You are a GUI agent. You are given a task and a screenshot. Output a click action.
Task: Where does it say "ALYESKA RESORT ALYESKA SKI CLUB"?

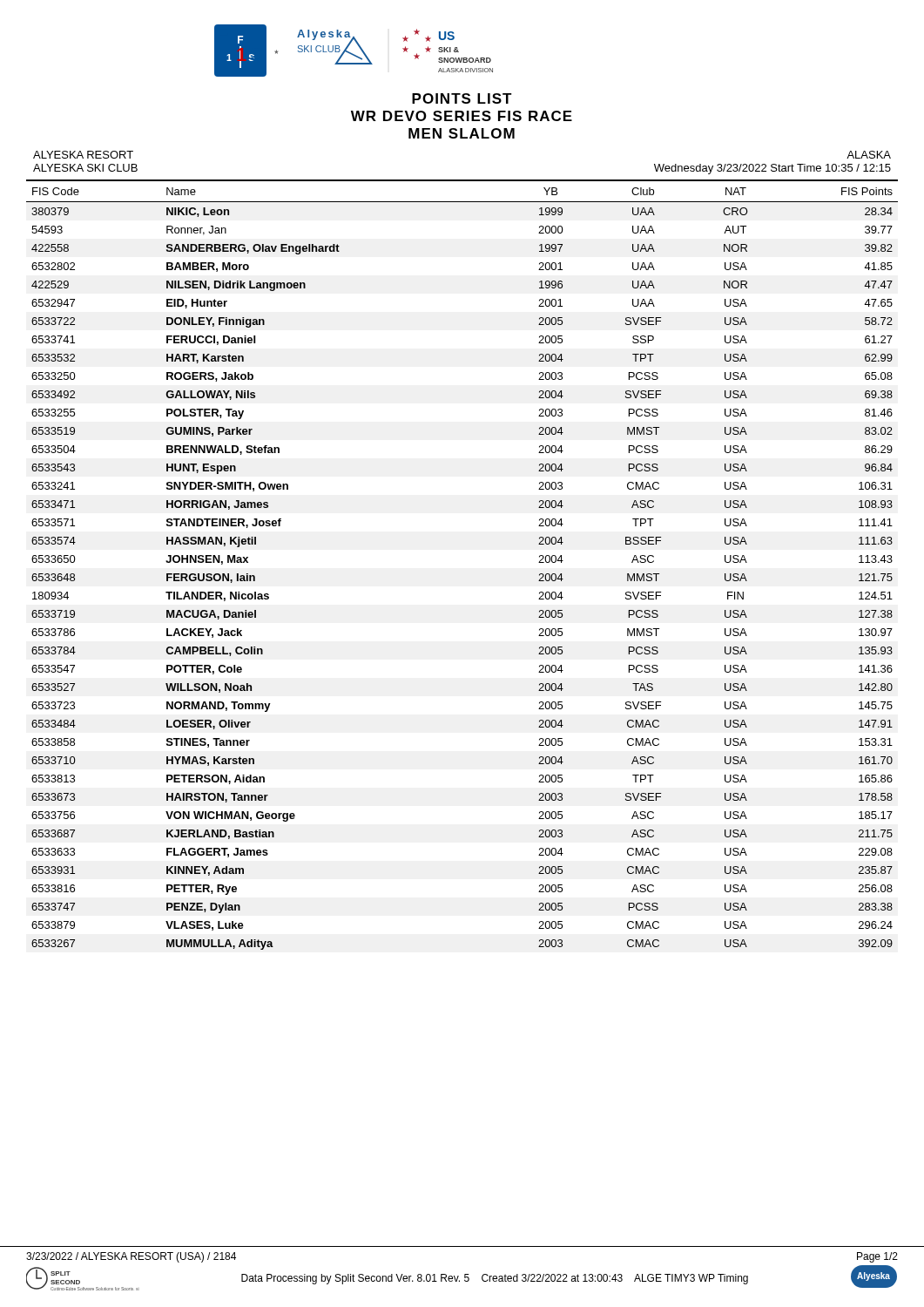click(x=86, y=161)
